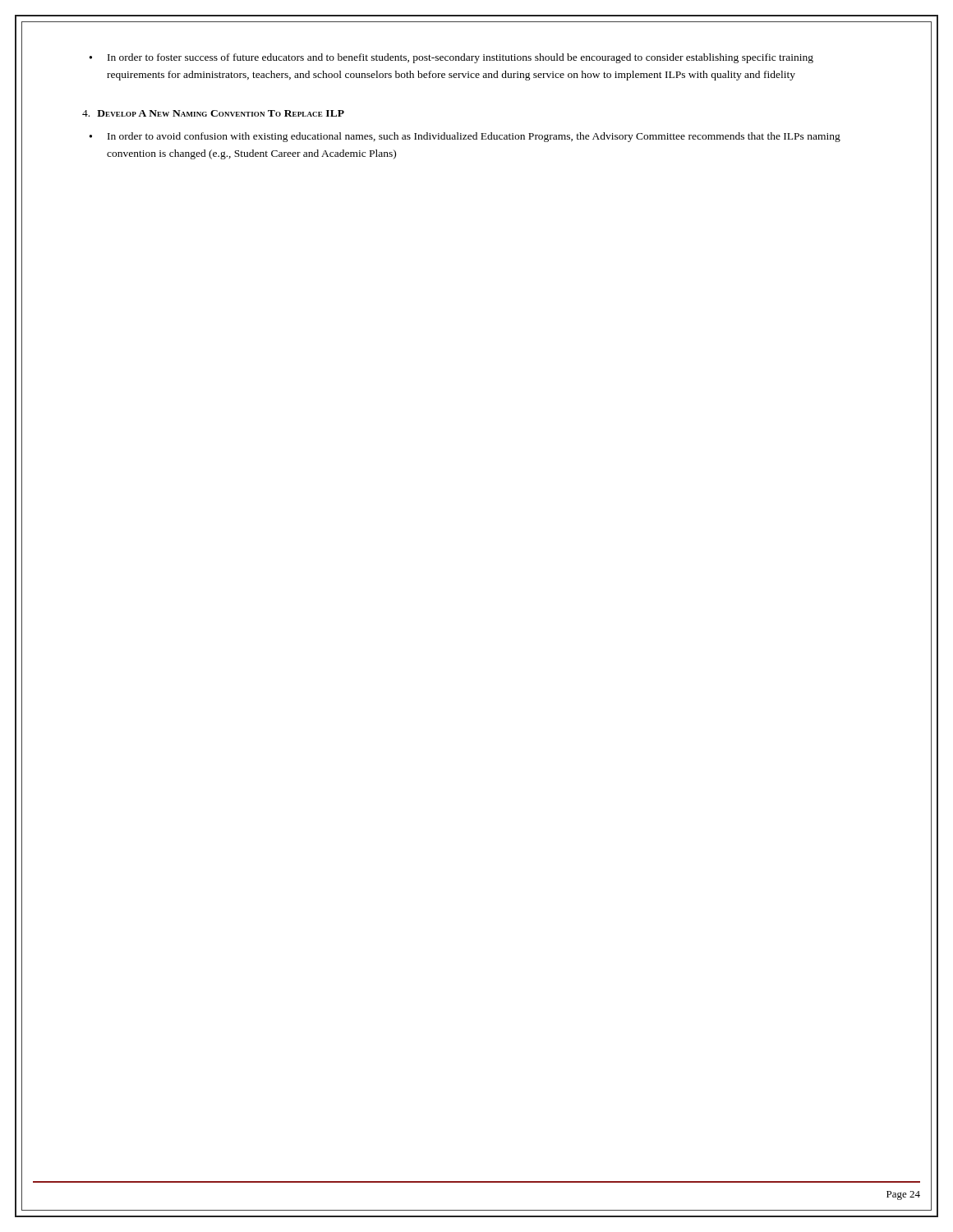The height and width of the screenshot is (1232, 953).
Task: Find the element starting "In order to avoid confusion with"
Action: pos(473,144)
